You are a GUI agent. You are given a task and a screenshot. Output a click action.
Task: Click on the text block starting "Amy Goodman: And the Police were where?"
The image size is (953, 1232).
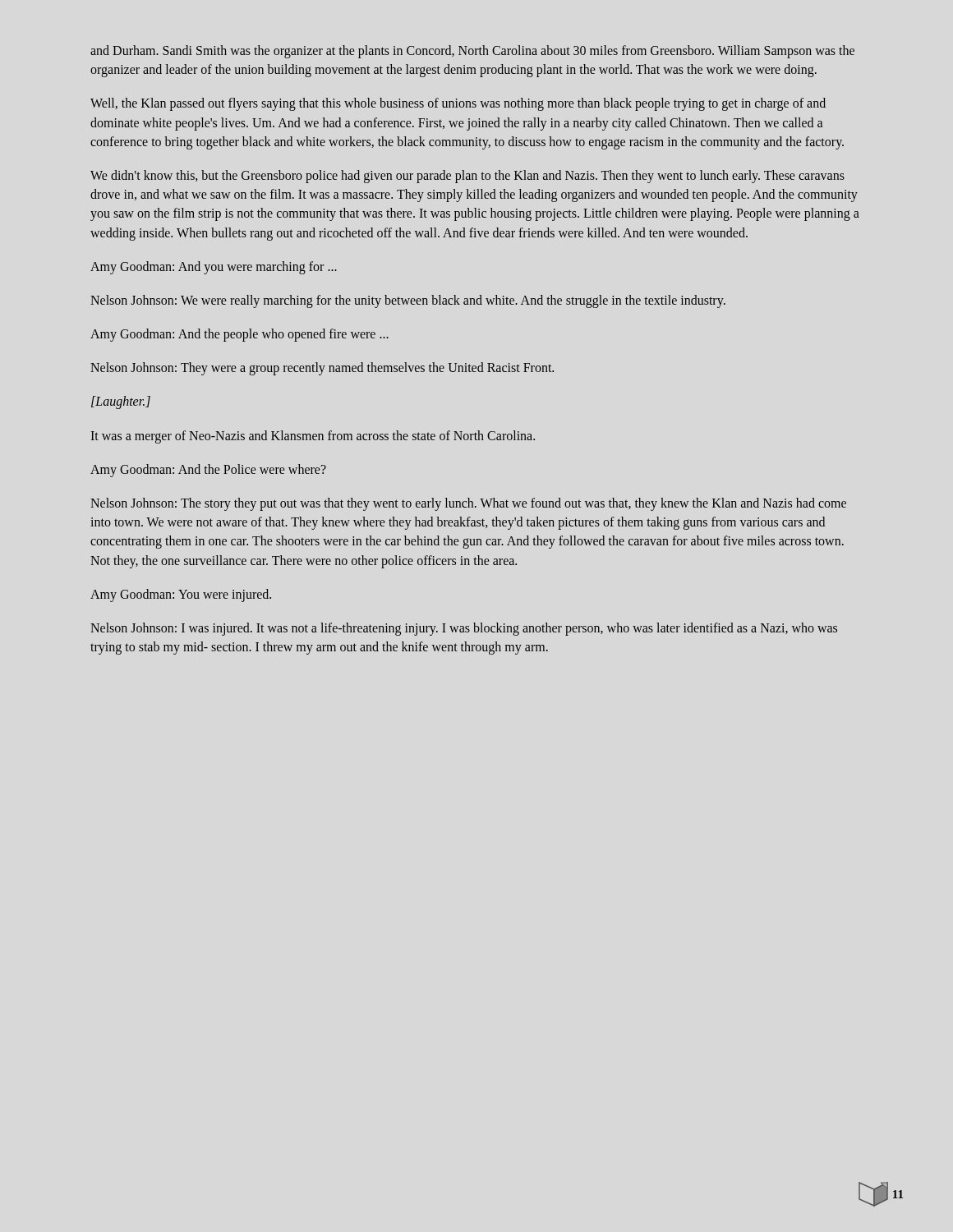[208, 469]
